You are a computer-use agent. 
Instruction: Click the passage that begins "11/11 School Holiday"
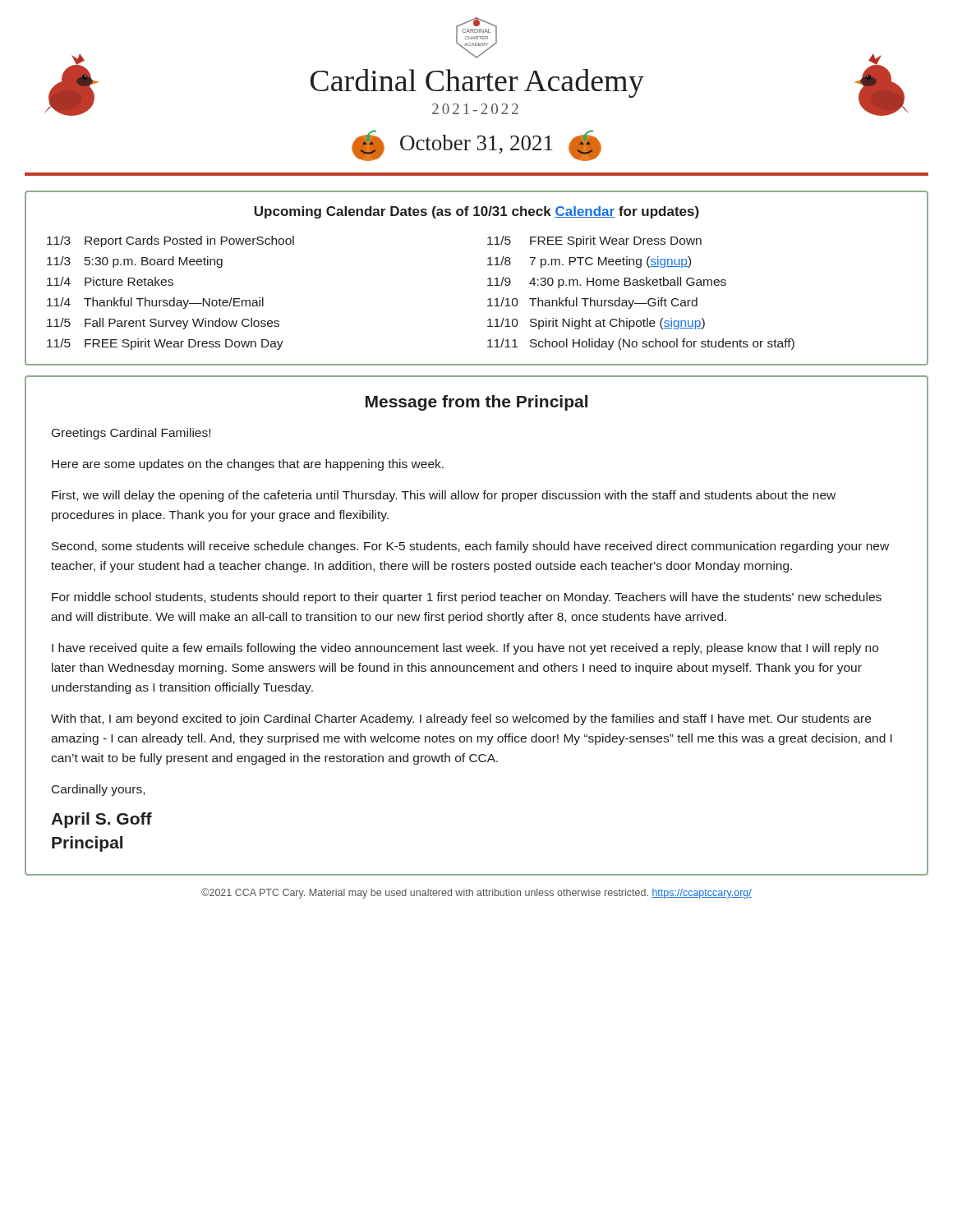[641, 343]
